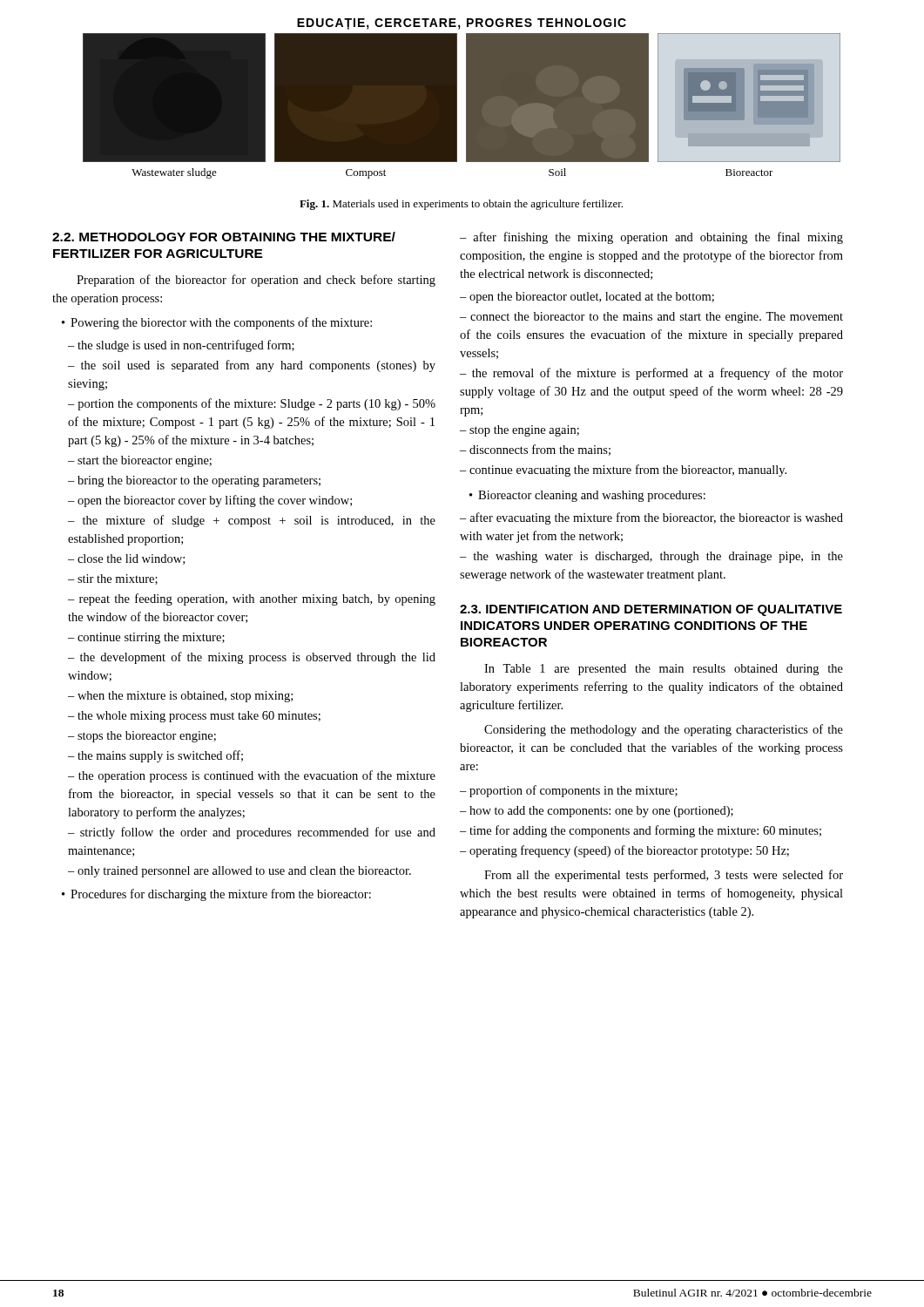Click on the list item that reads "– the sludge"

click(x=181, y=345)
